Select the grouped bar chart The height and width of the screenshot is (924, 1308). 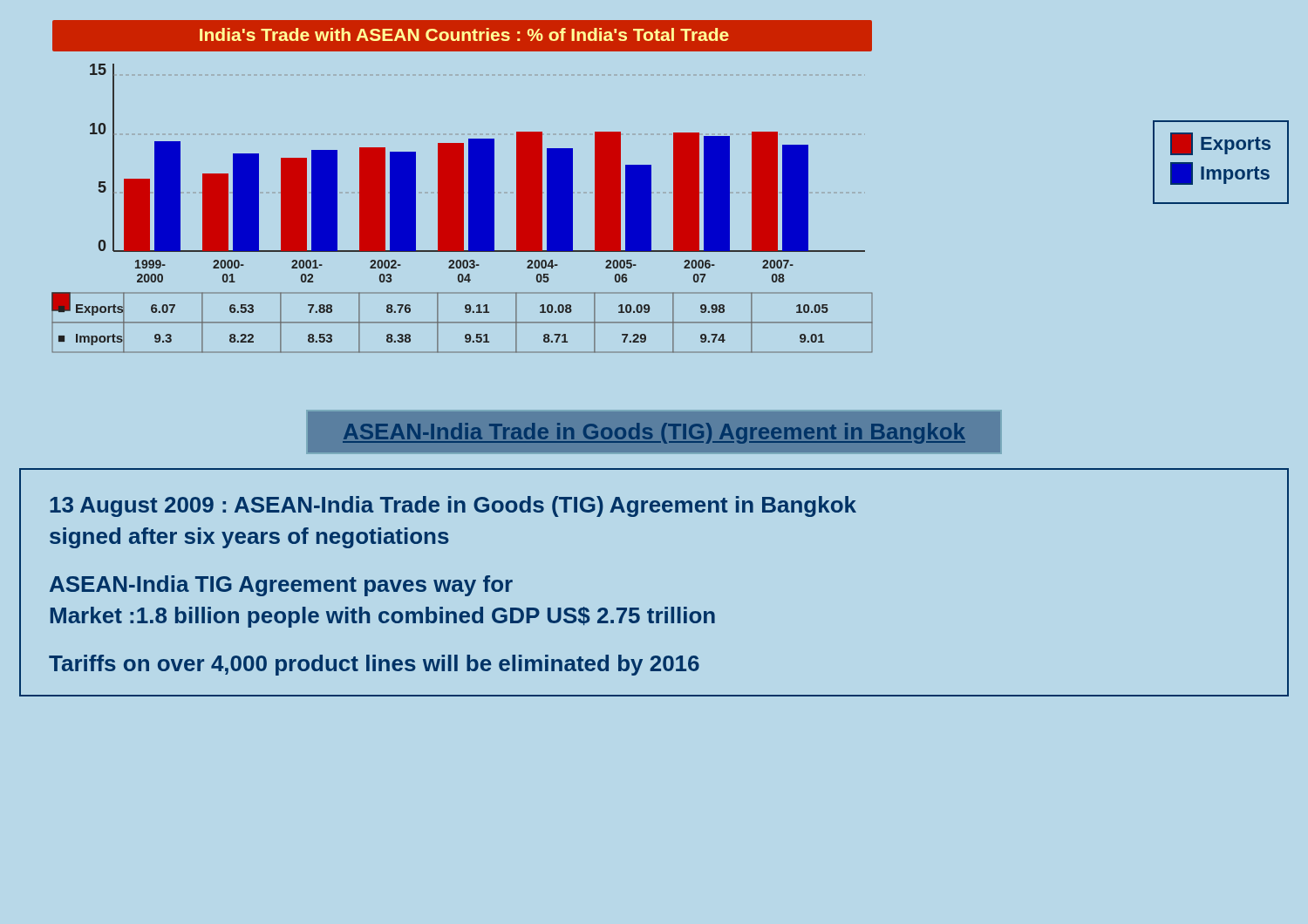pos(573,205)
